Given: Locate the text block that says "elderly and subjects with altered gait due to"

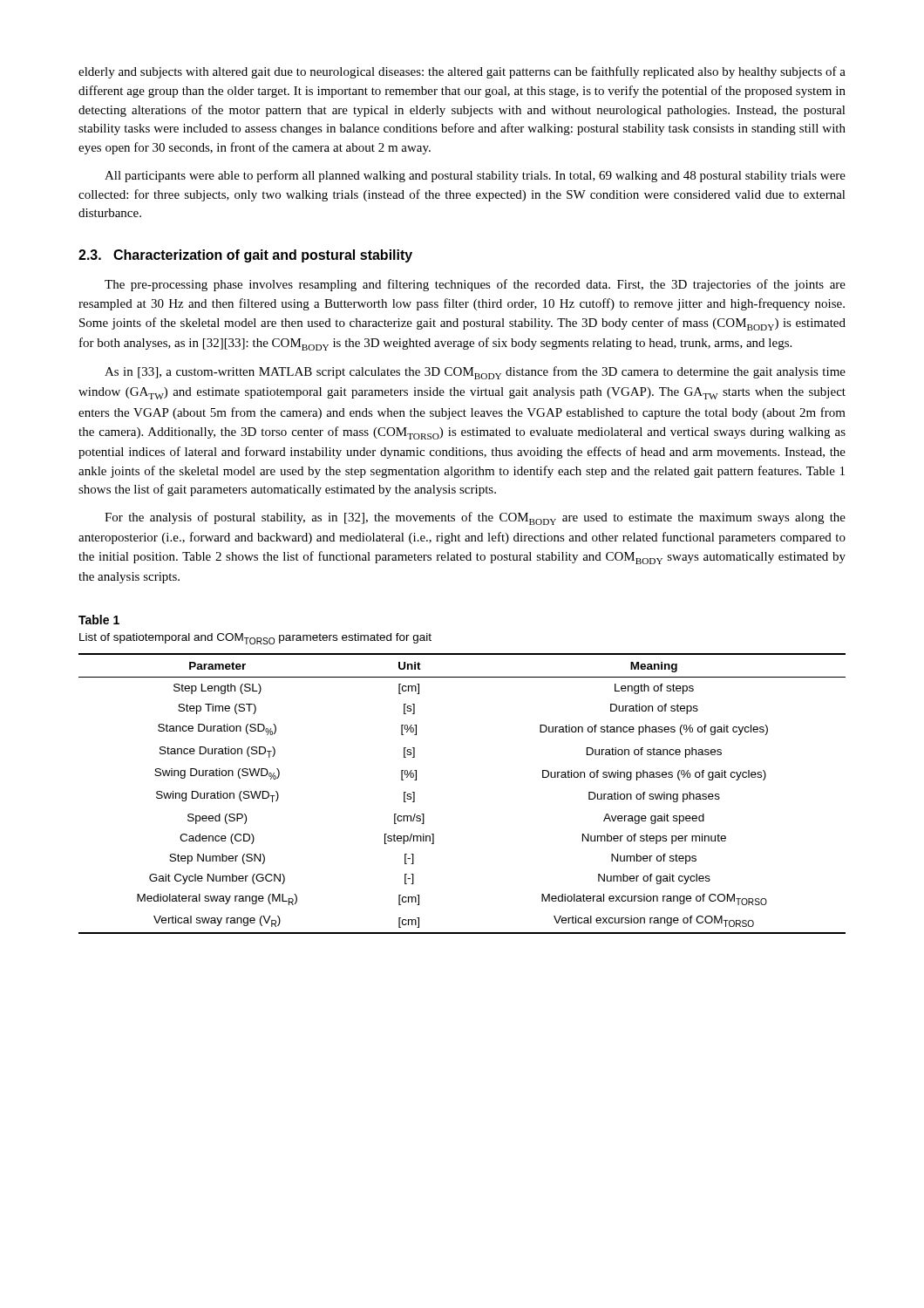Looking at the screenshot, I should (462, 110).
